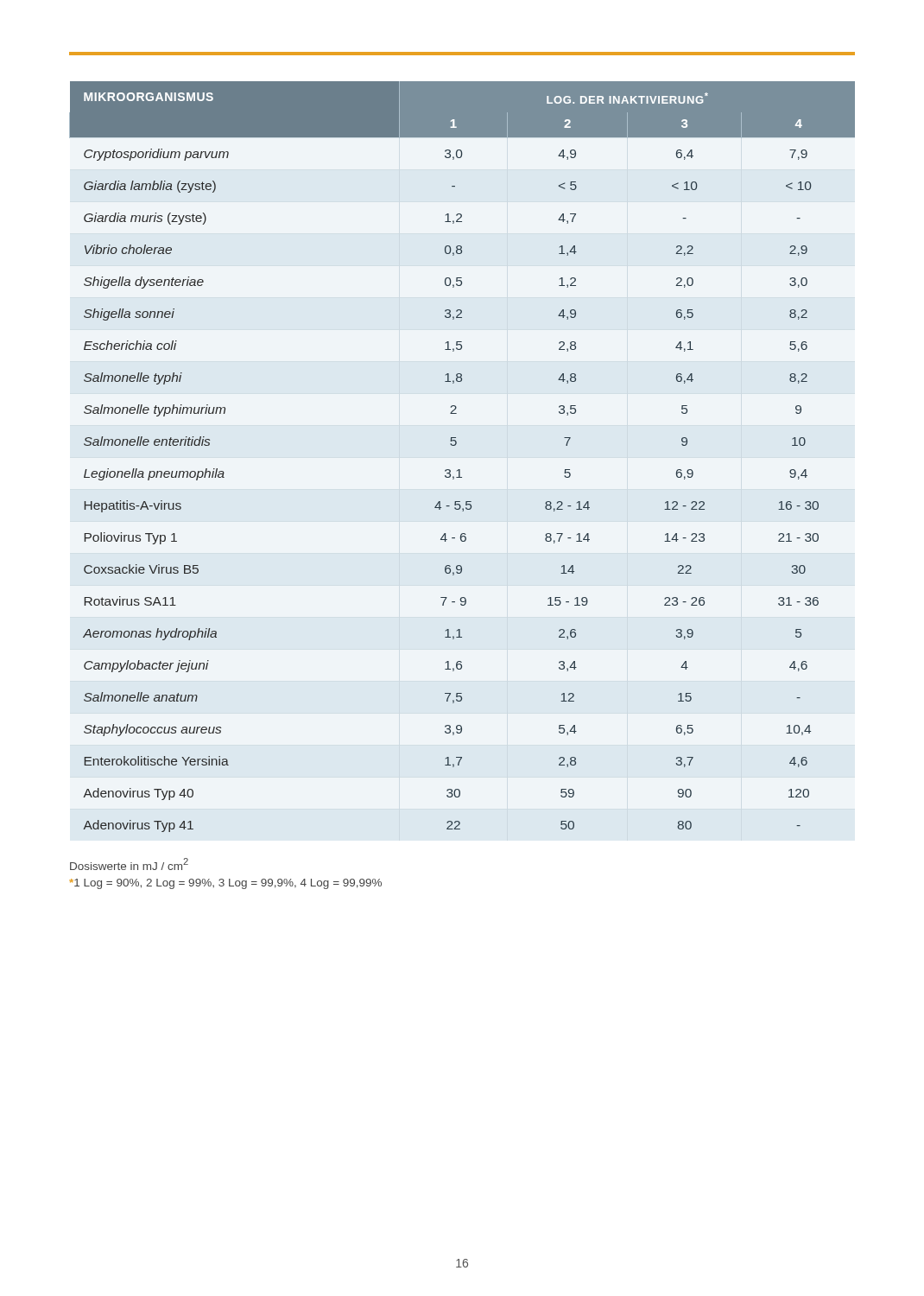Locate the footnote containing "Dosiswerte in mJ / cm2"

coord(129,864)
